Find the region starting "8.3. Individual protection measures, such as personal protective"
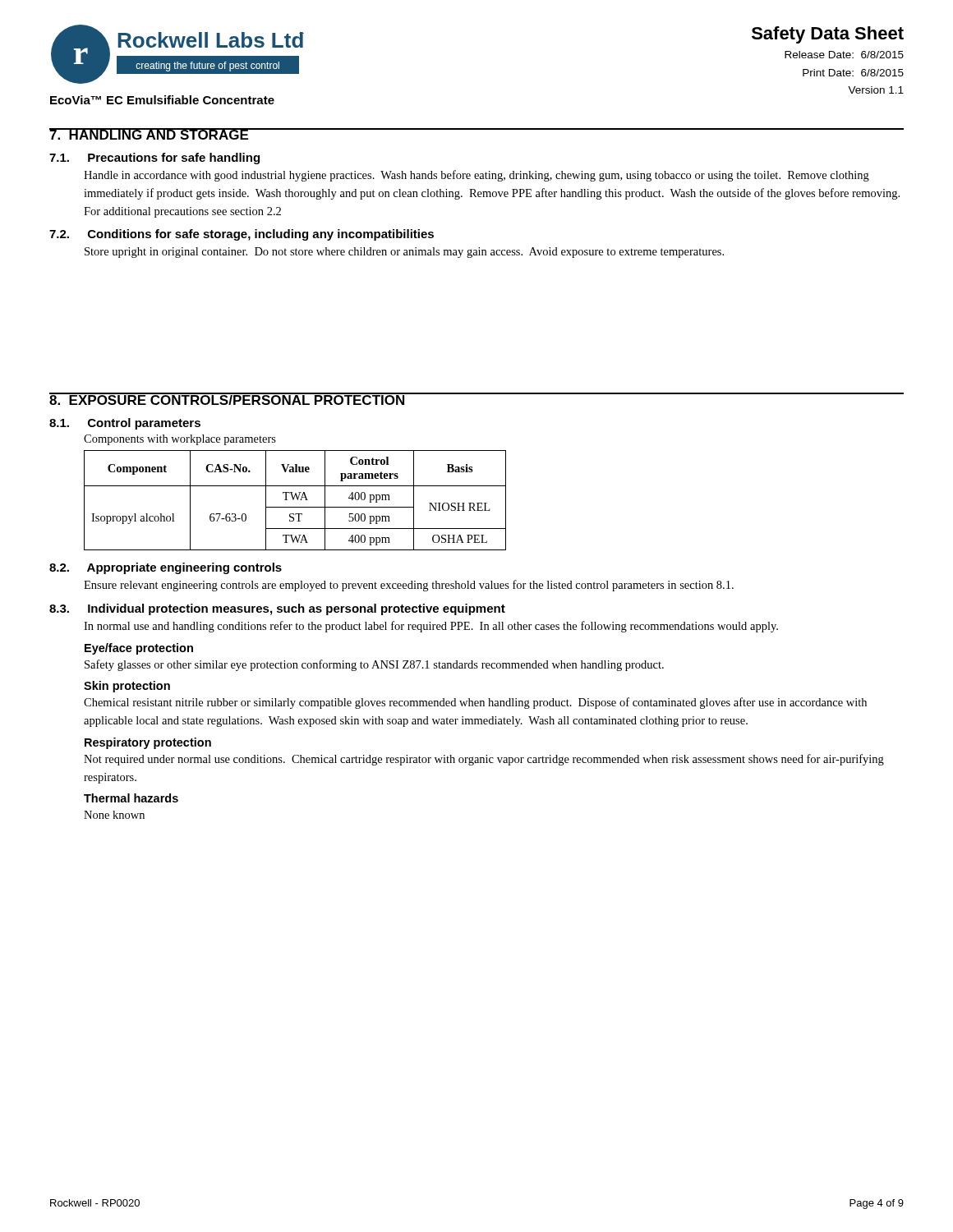This screenshot has width=953, height=1232. (277, 608)
